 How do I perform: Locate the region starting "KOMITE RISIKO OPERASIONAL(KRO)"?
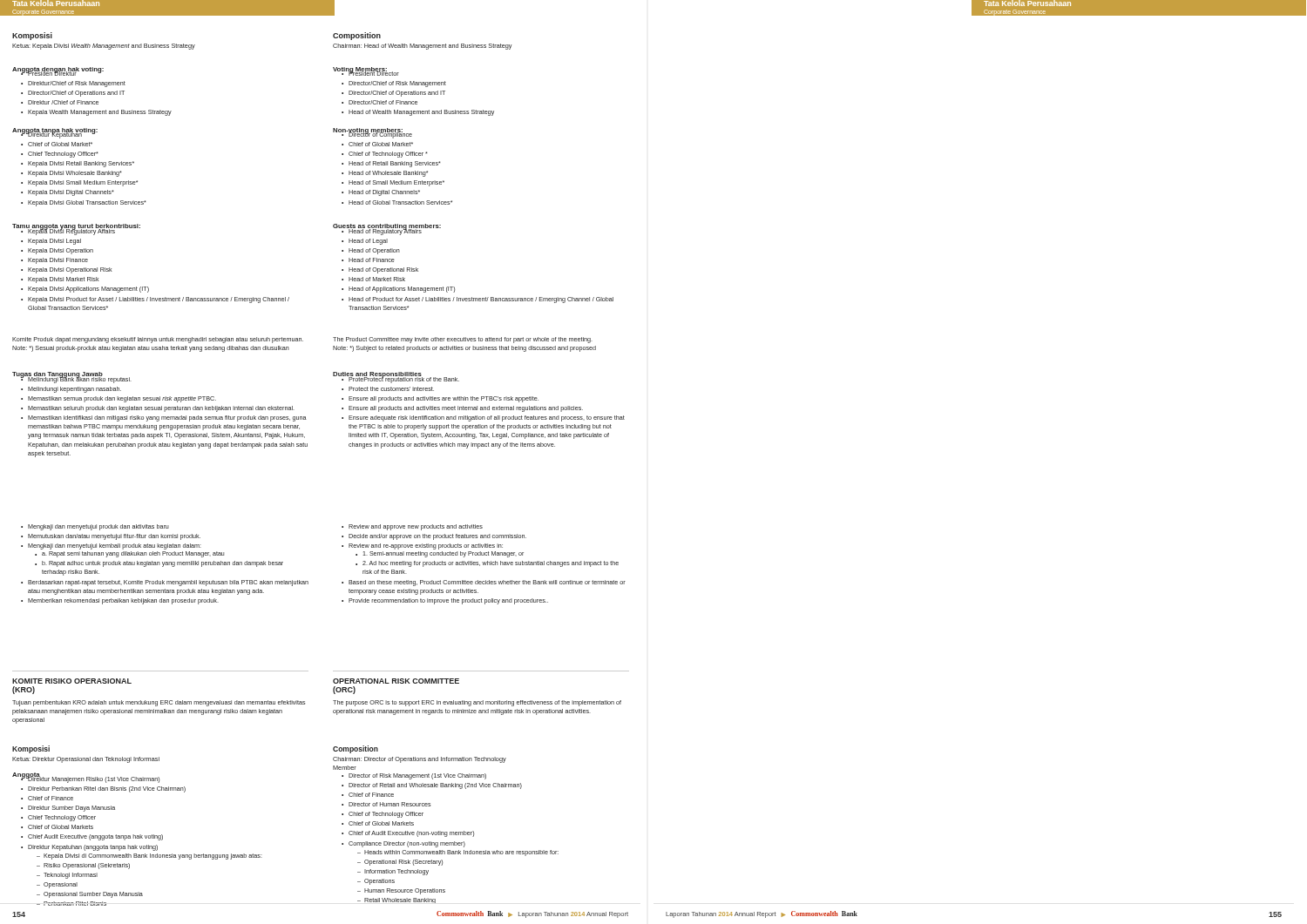tap(160, 682)
